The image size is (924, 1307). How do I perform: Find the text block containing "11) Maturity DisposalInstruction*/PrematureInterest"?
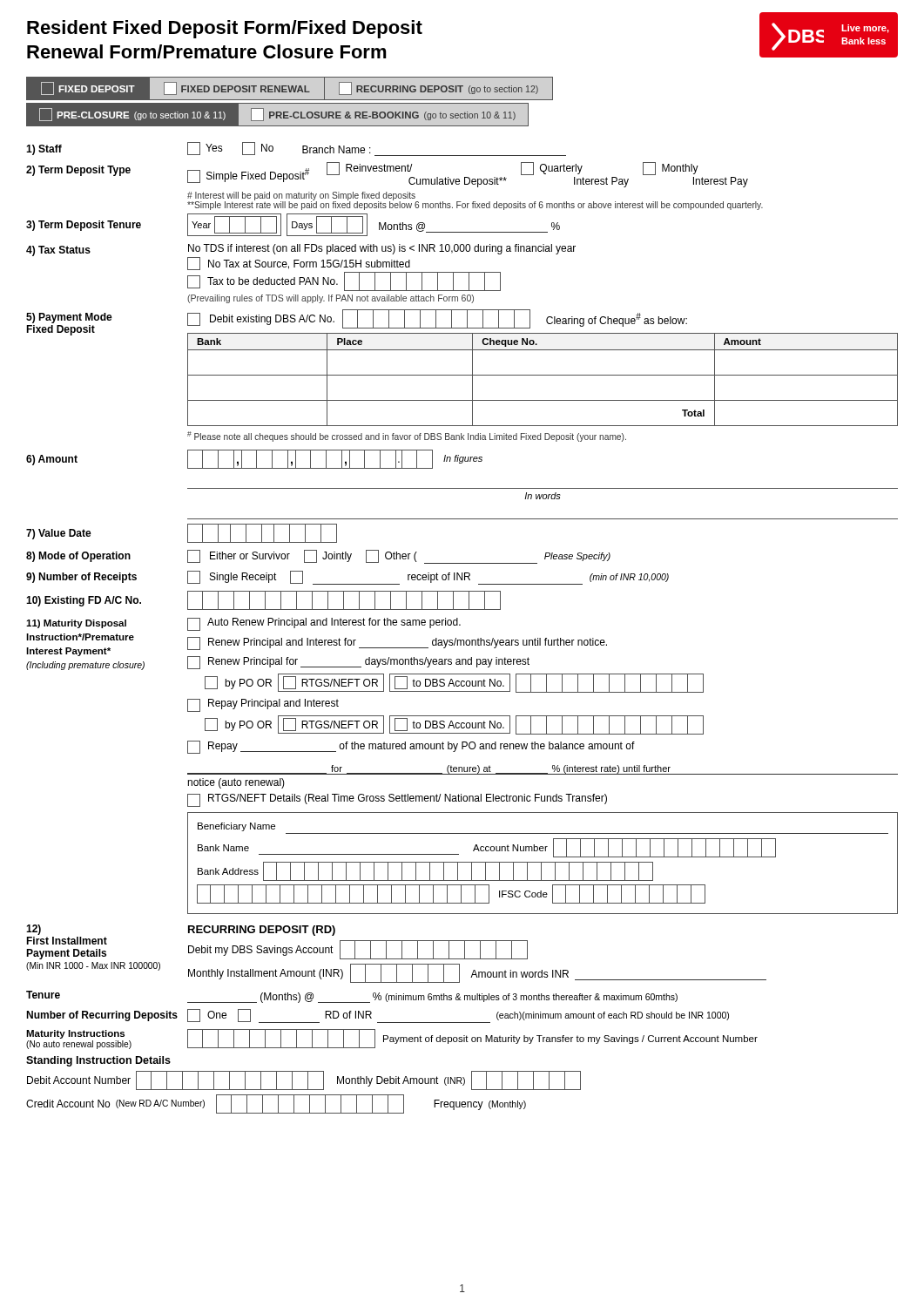[x=462, y=766]
